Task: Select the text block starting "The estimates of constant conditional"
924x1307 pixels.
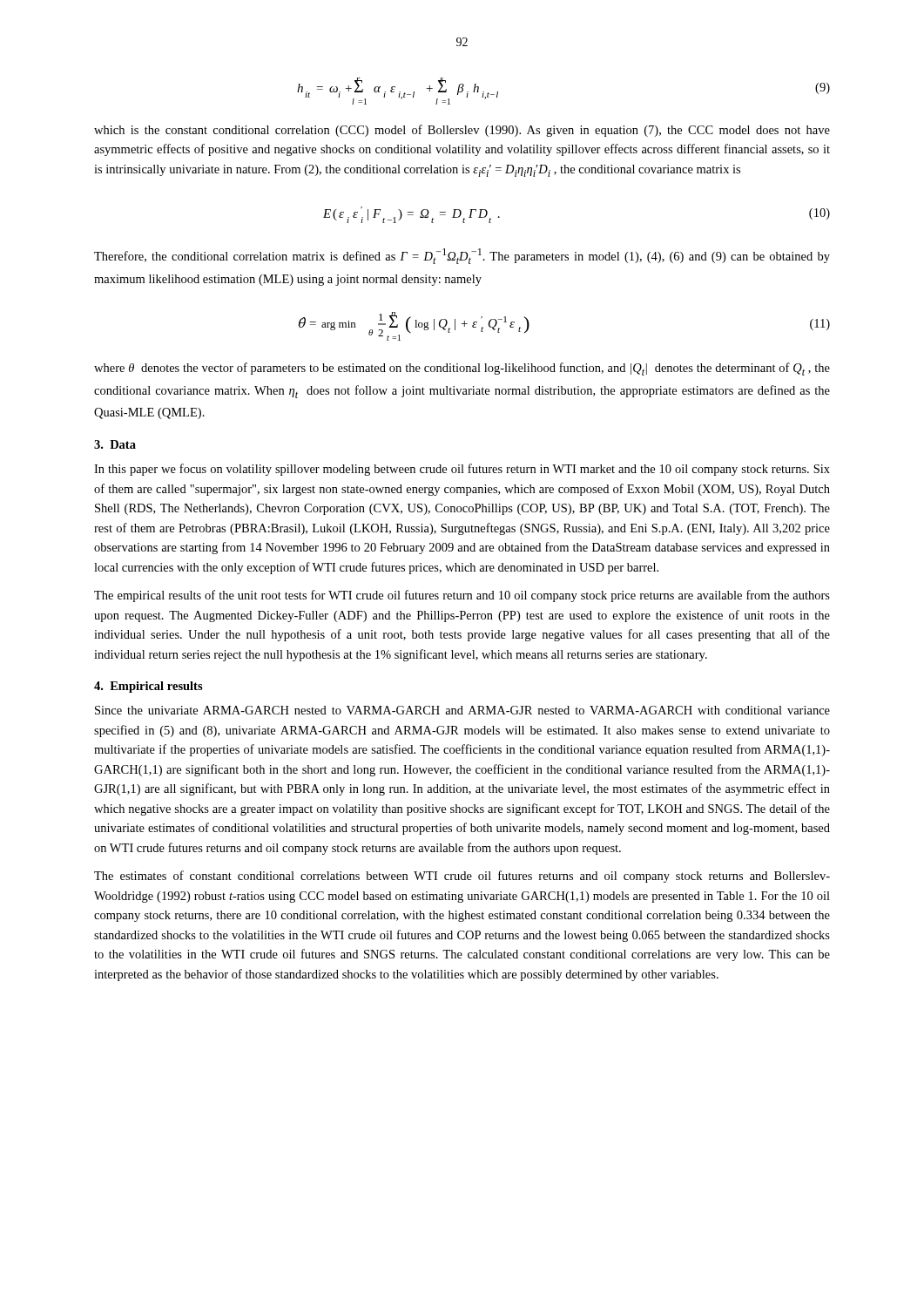Action: [x=462, y=925]
